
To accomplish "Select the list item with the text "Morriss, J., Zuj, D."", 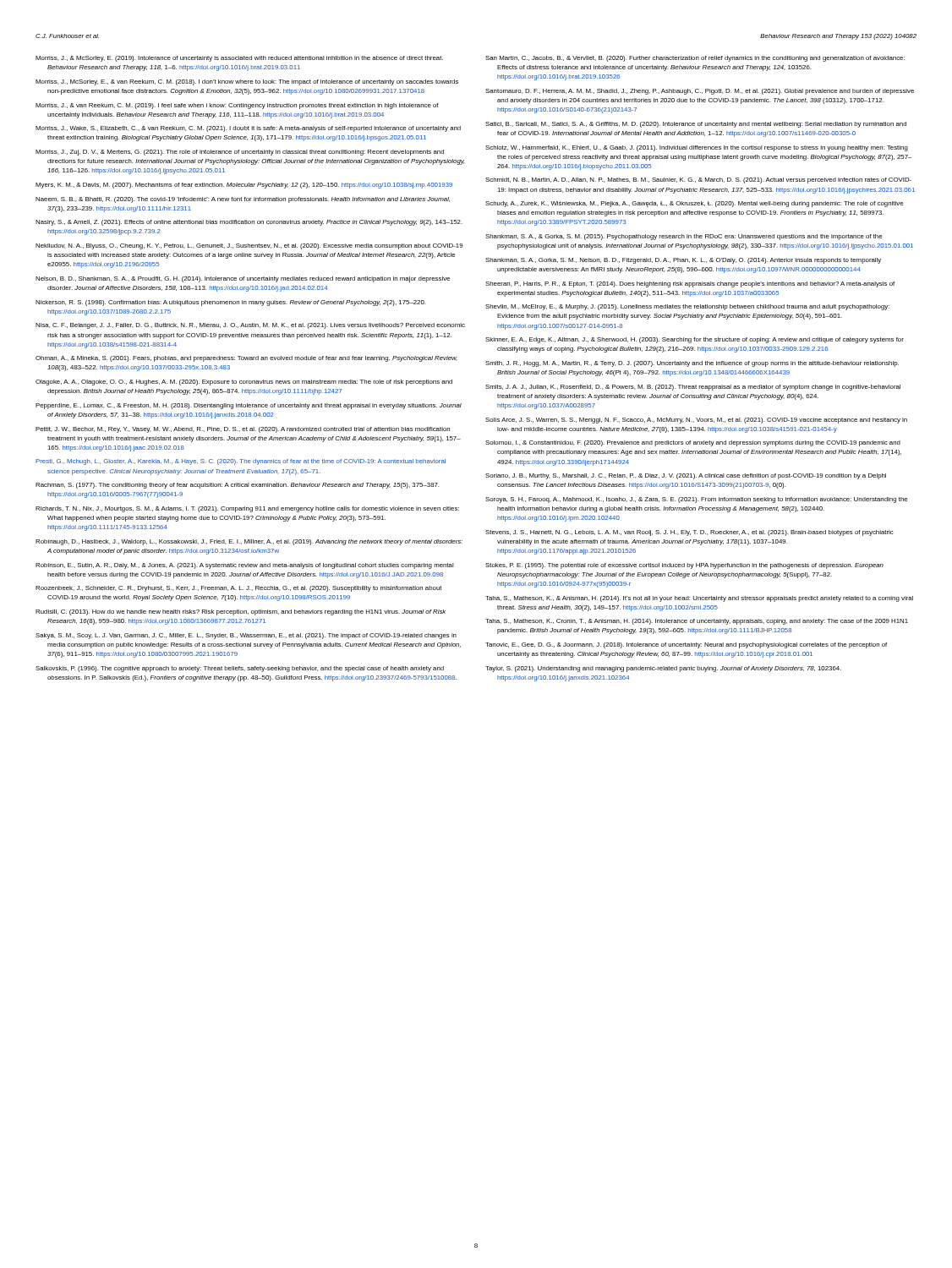I will coord(250,161).
